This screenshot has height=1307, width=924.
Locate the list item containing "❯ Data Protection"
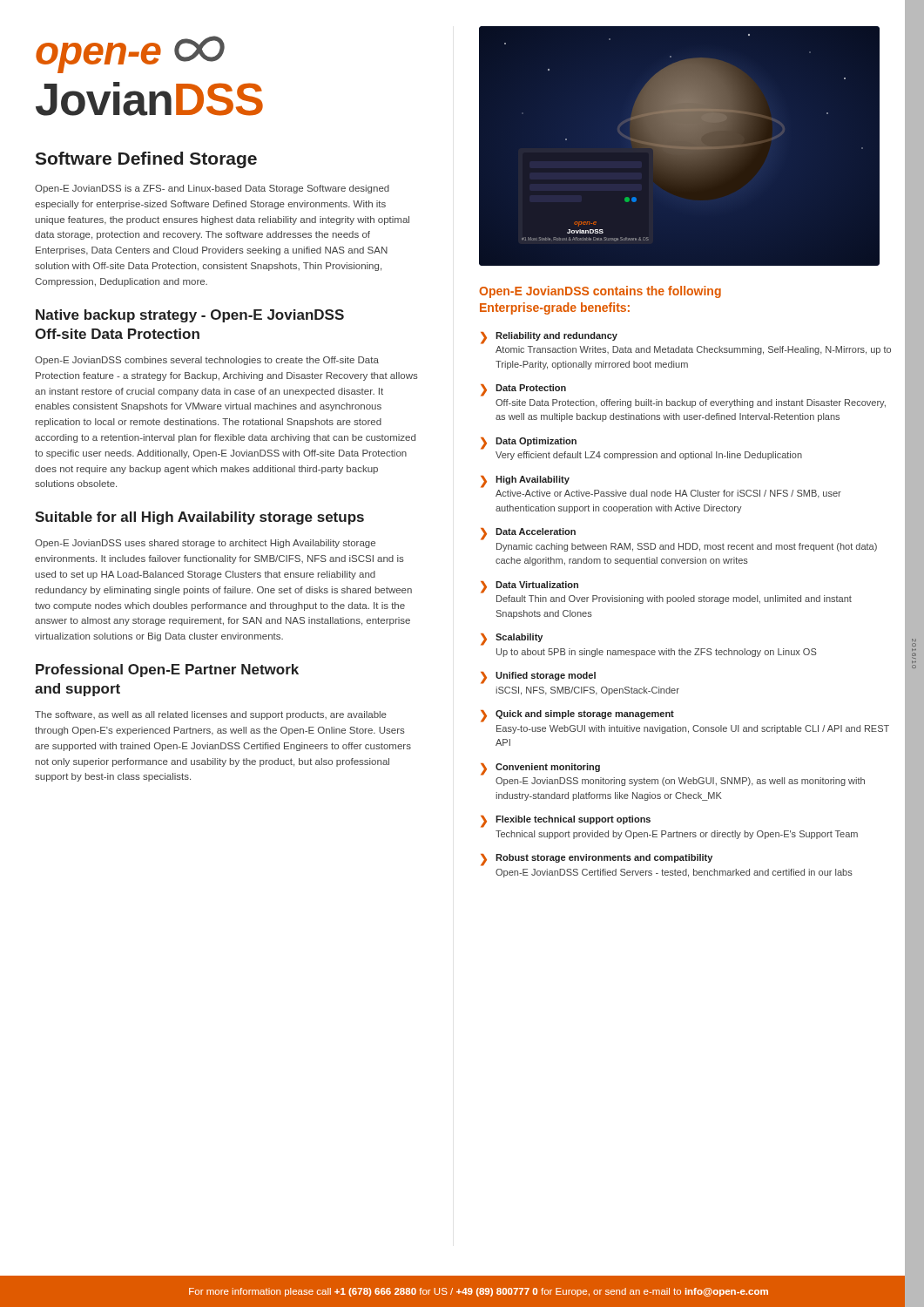coord(688,403)
